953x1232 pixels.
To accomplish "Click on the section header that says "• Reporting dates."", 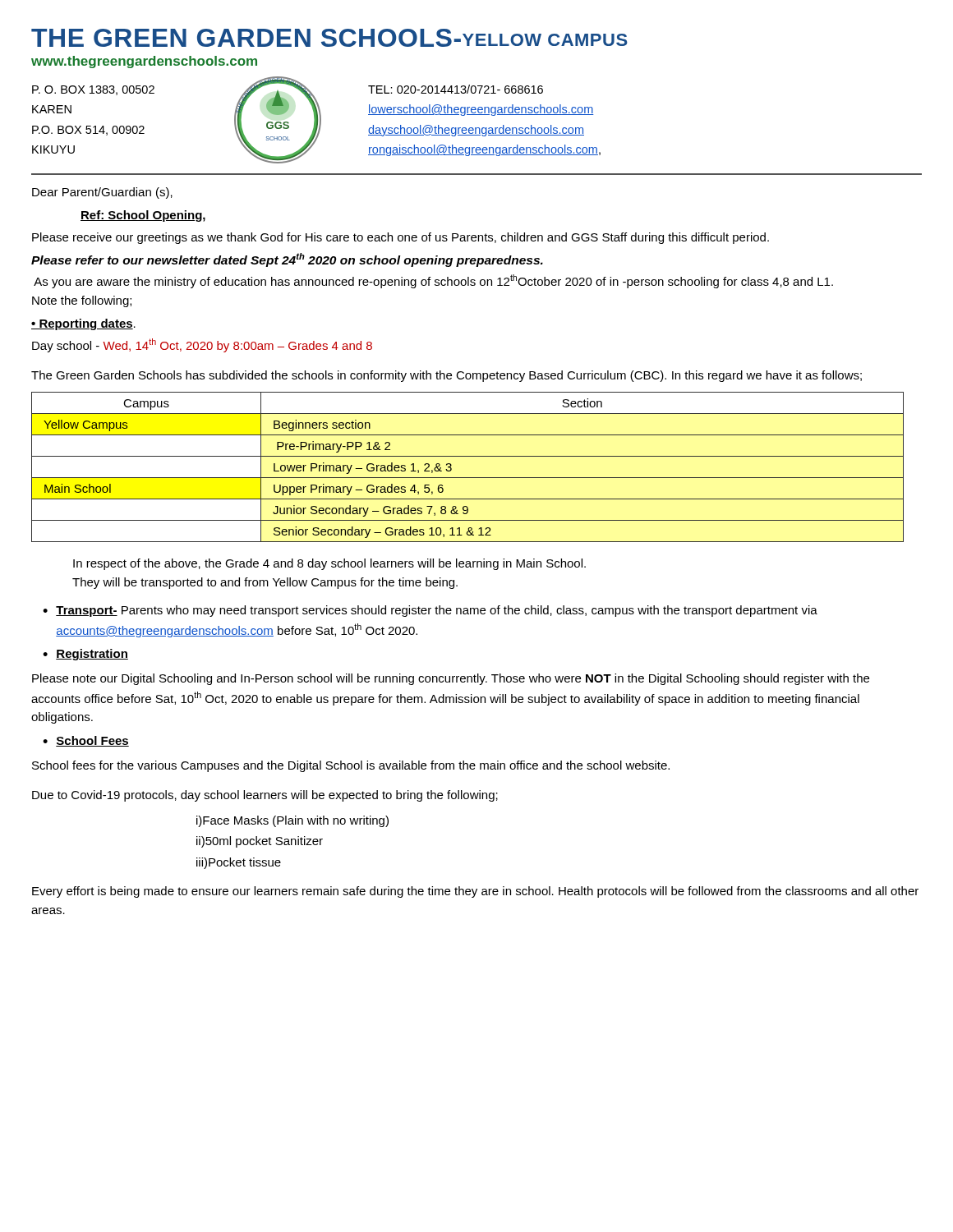I will pyautogui.click(x=84, y=324).
